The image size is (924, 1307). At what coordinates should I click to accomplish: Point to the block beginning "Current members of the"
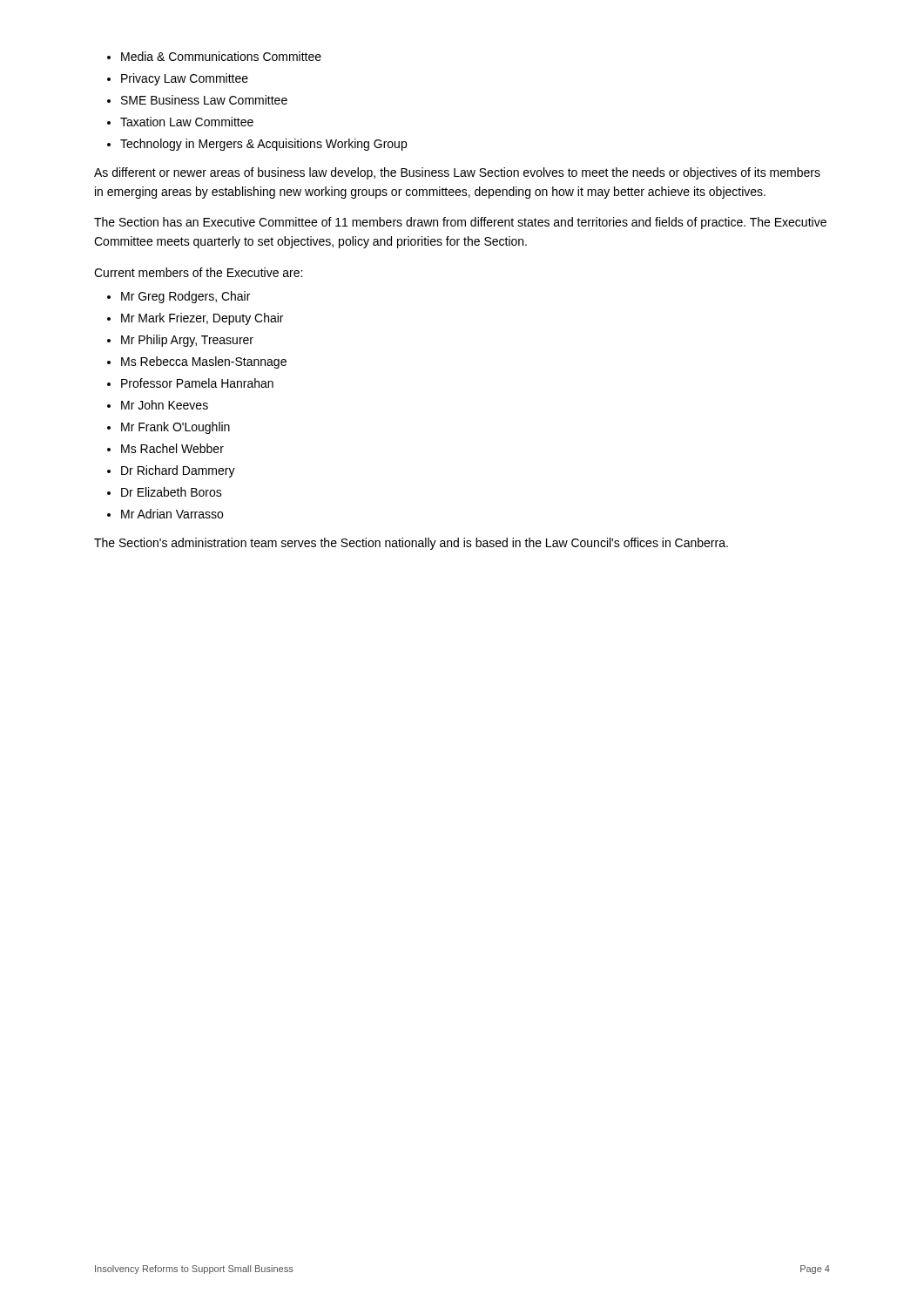(199, 273)
